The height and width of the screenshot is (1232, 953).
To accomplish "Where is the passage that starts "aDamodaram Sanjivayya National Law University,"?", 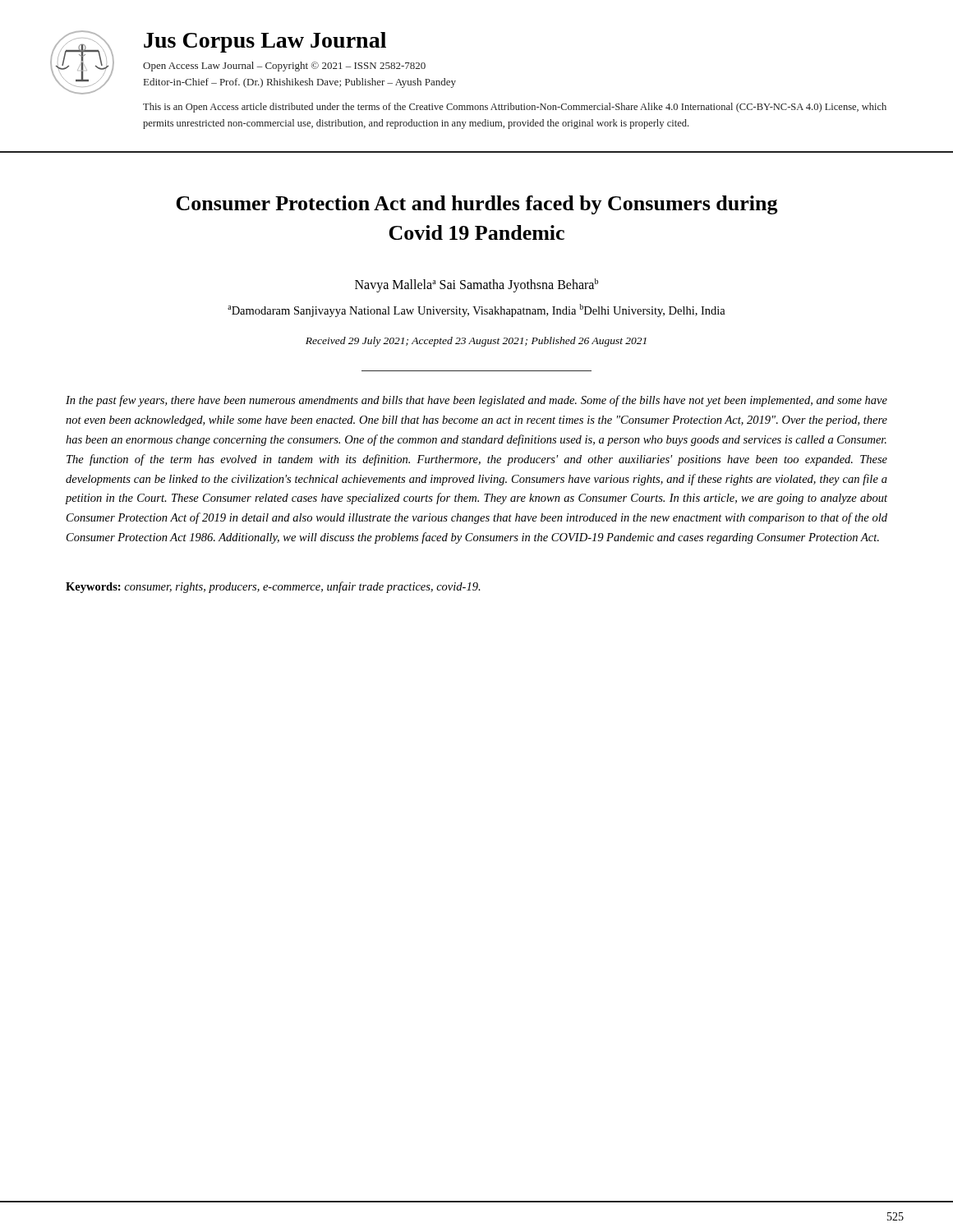I will tap(476, 310).
